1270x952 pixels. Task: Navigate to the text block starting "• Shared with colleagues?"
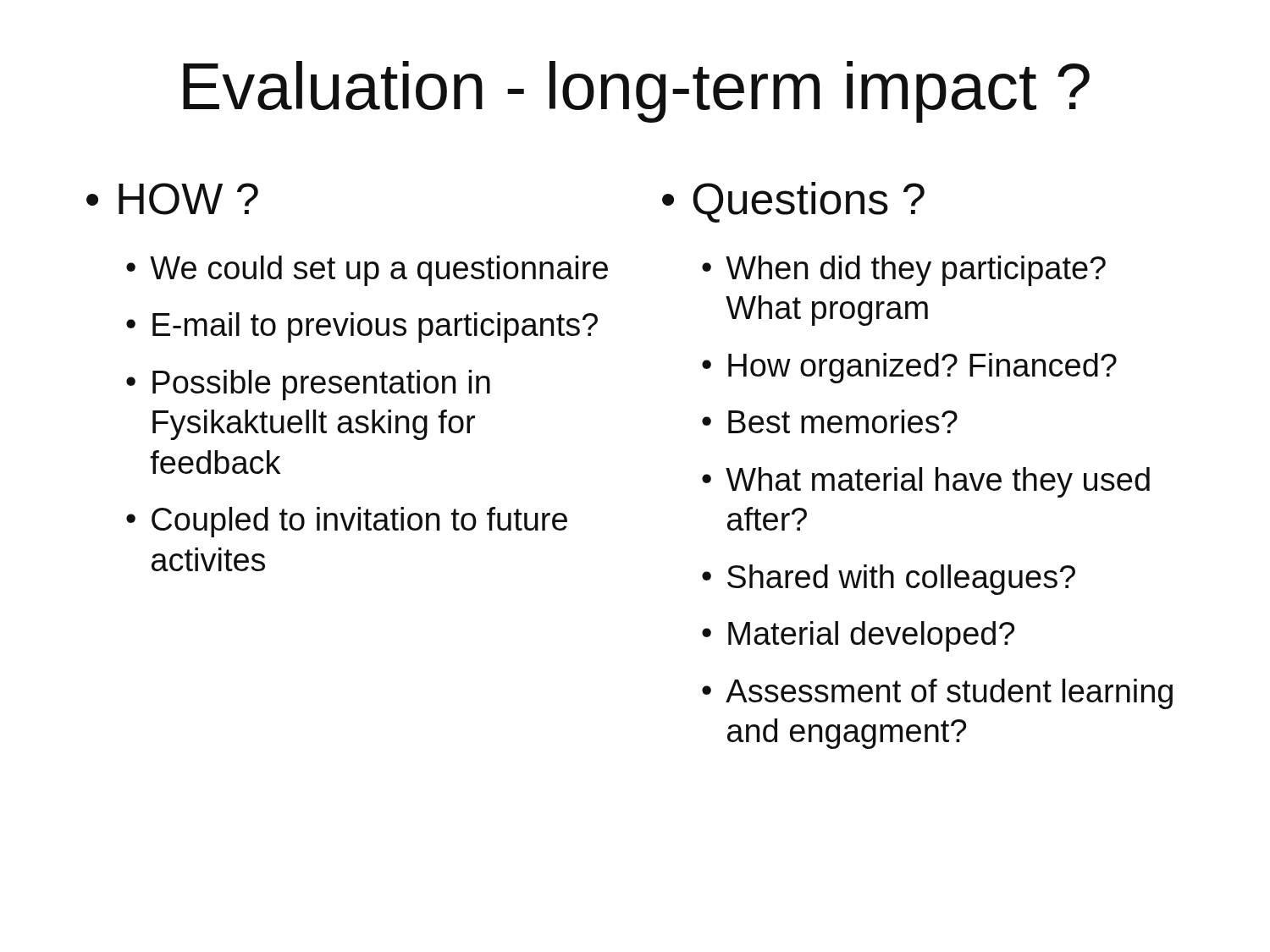[889, 577]
